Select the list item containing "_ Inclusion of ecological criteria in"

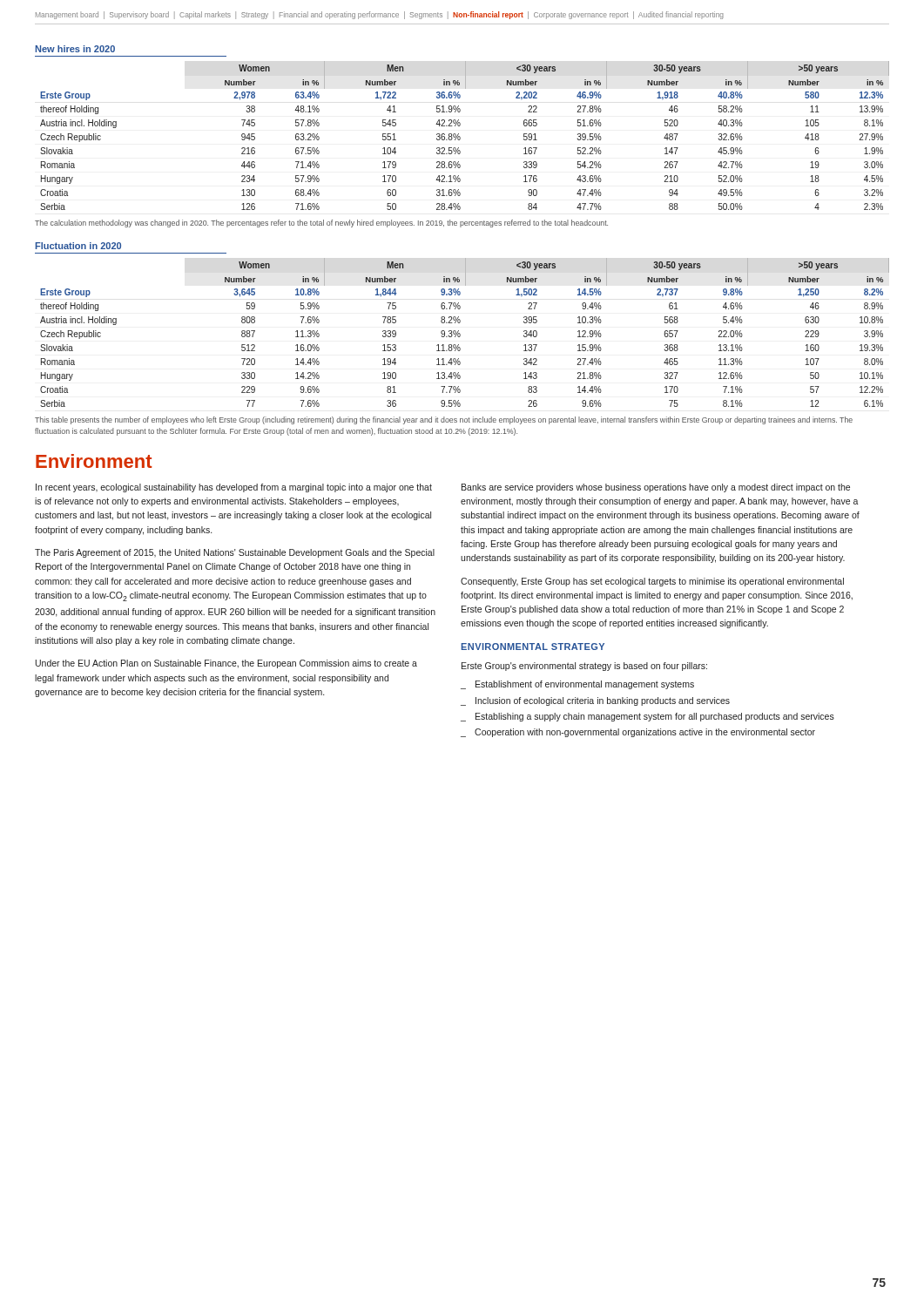[595, 700]
